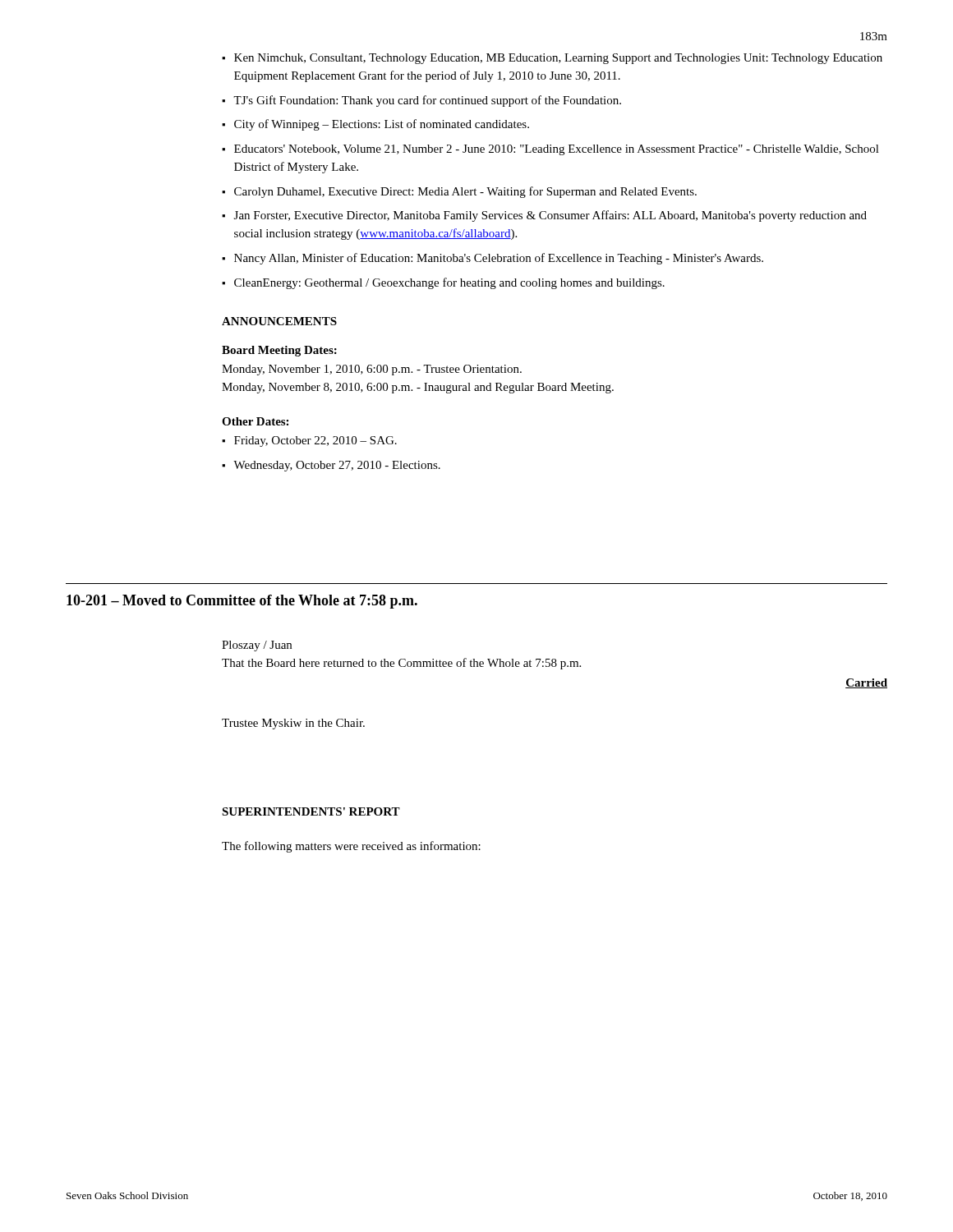Locate the list item that says "TJ's Gift Foundation:"

(428, 100)
